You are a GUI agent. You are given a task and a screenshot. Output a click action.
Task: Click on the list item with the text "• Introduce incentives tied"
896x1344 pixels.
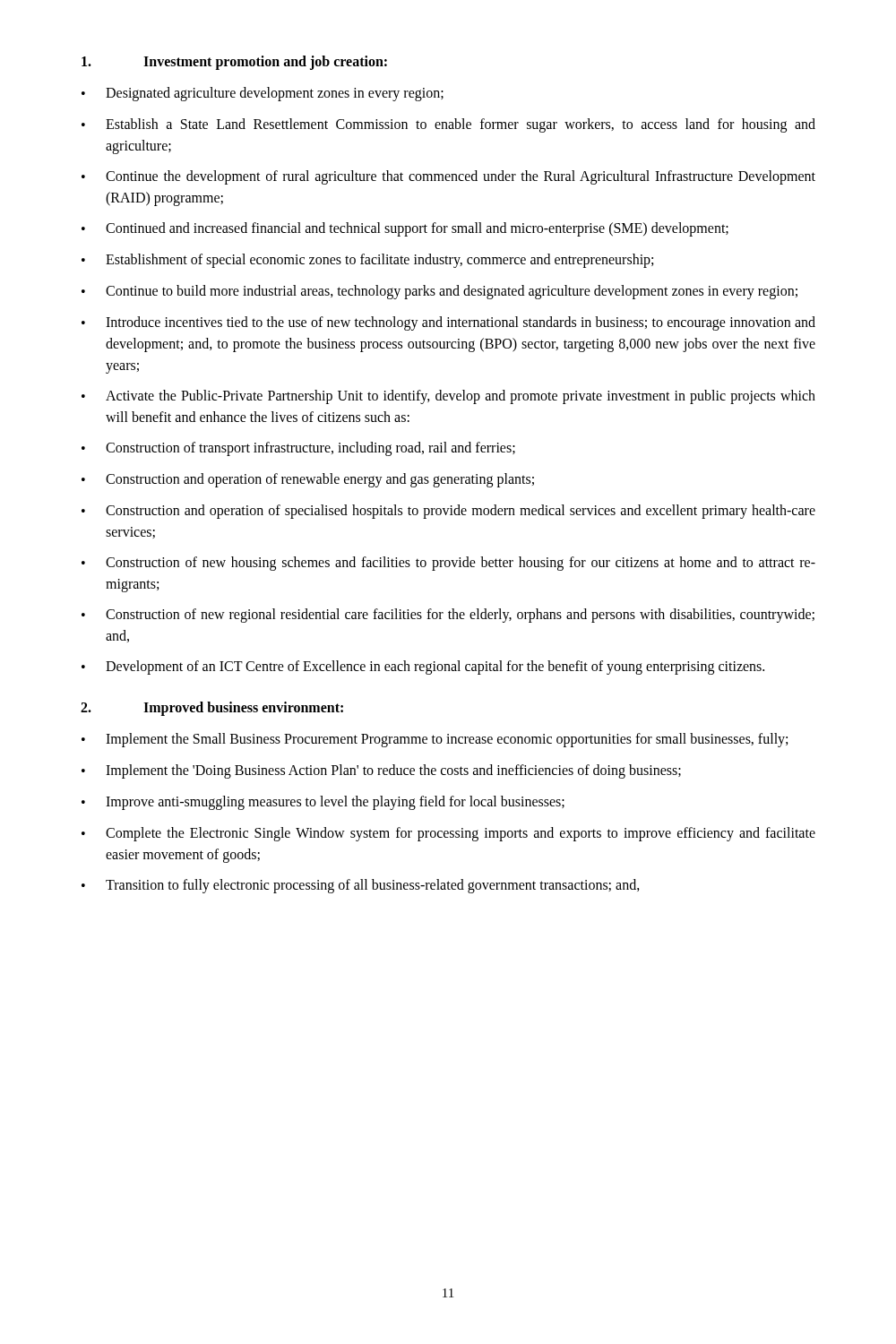pyautogui.click(x=448, y=344)
